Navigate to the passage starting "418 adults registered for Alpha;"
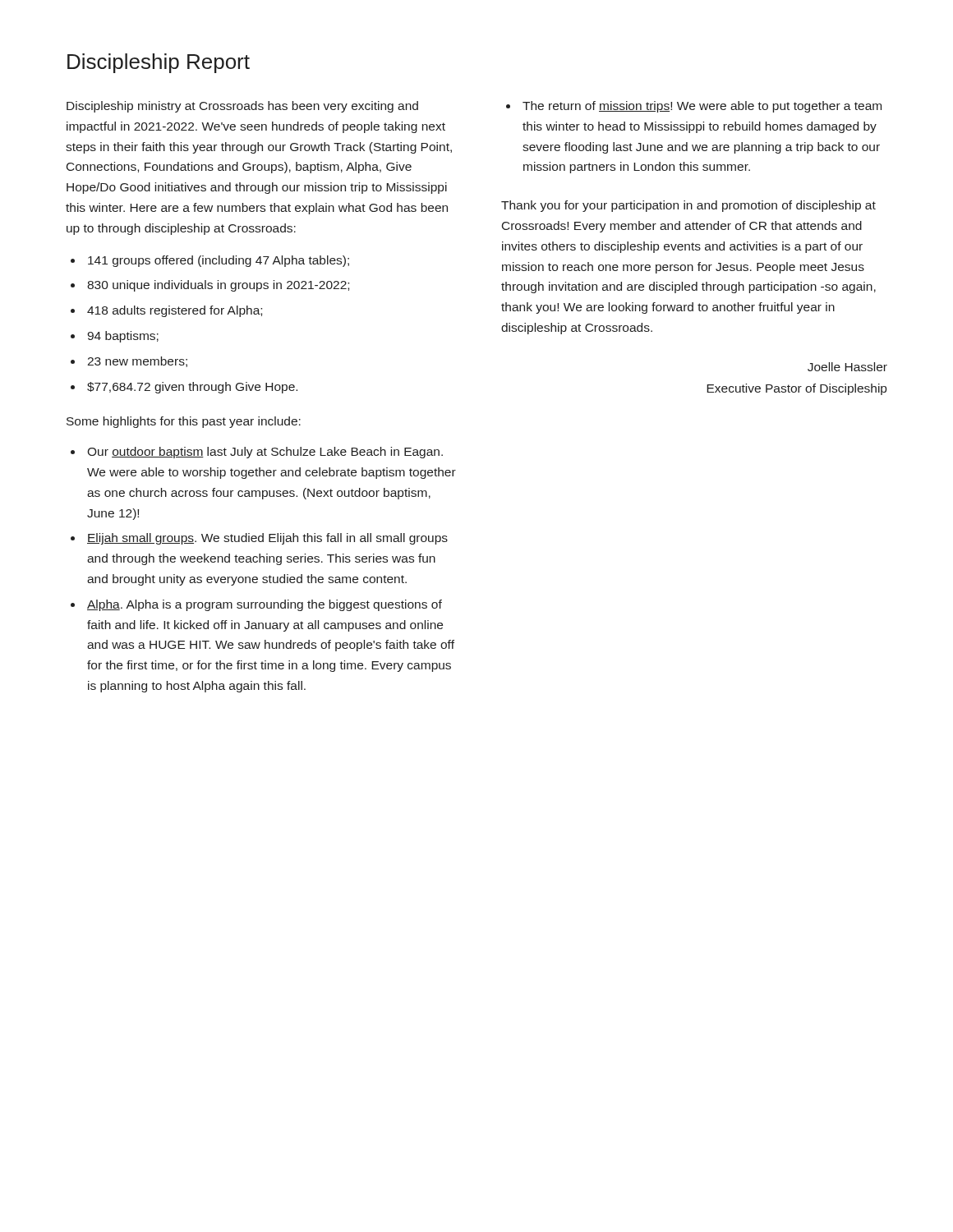The width and height of the screenshot is (953, 1232). click(x=175, y=310)
